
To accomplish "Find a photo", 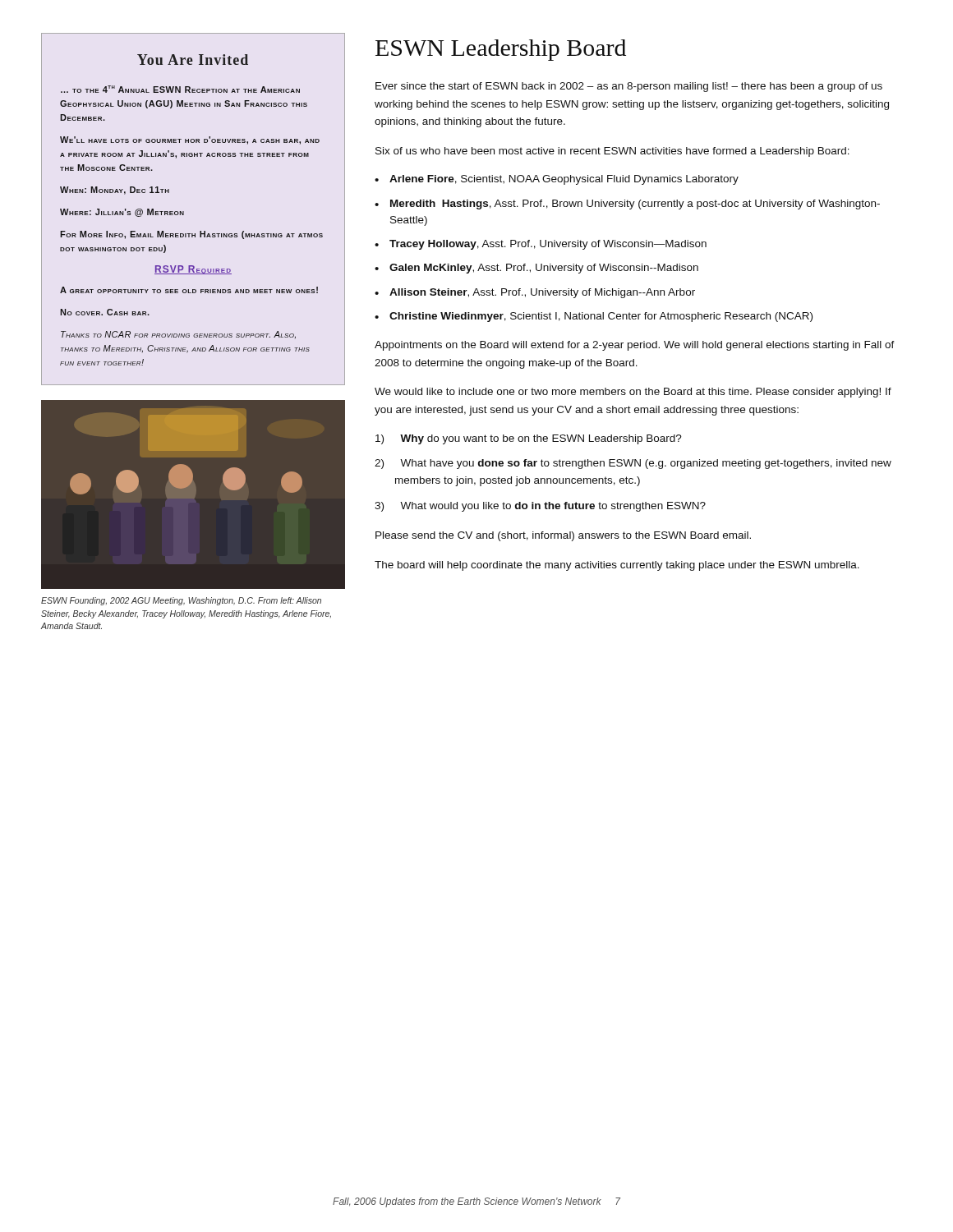I will (193, 495).
